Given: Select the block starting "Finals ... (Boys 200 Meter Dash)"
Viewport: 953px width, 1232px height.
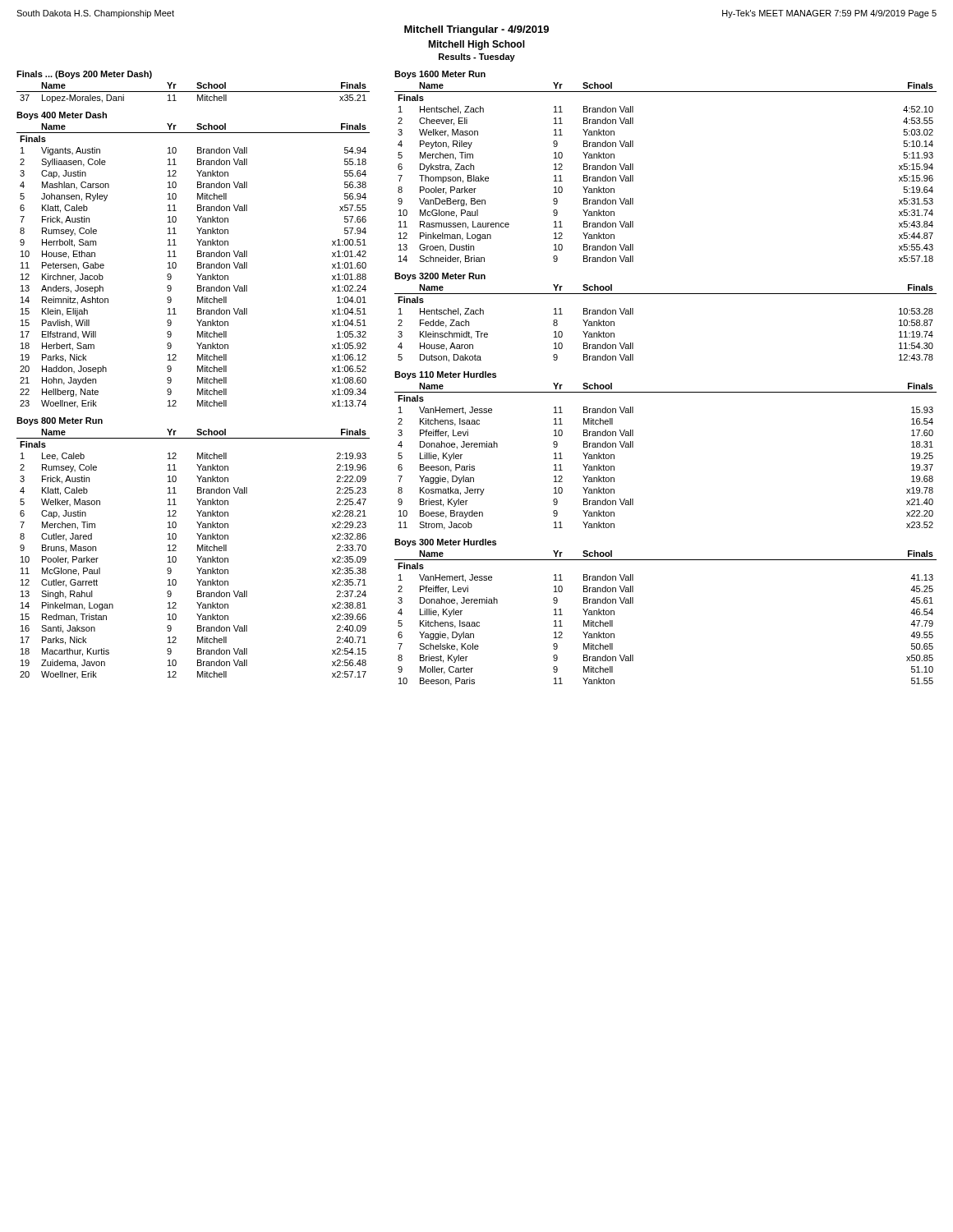Looking at the screenshot, I should point(84,74).
